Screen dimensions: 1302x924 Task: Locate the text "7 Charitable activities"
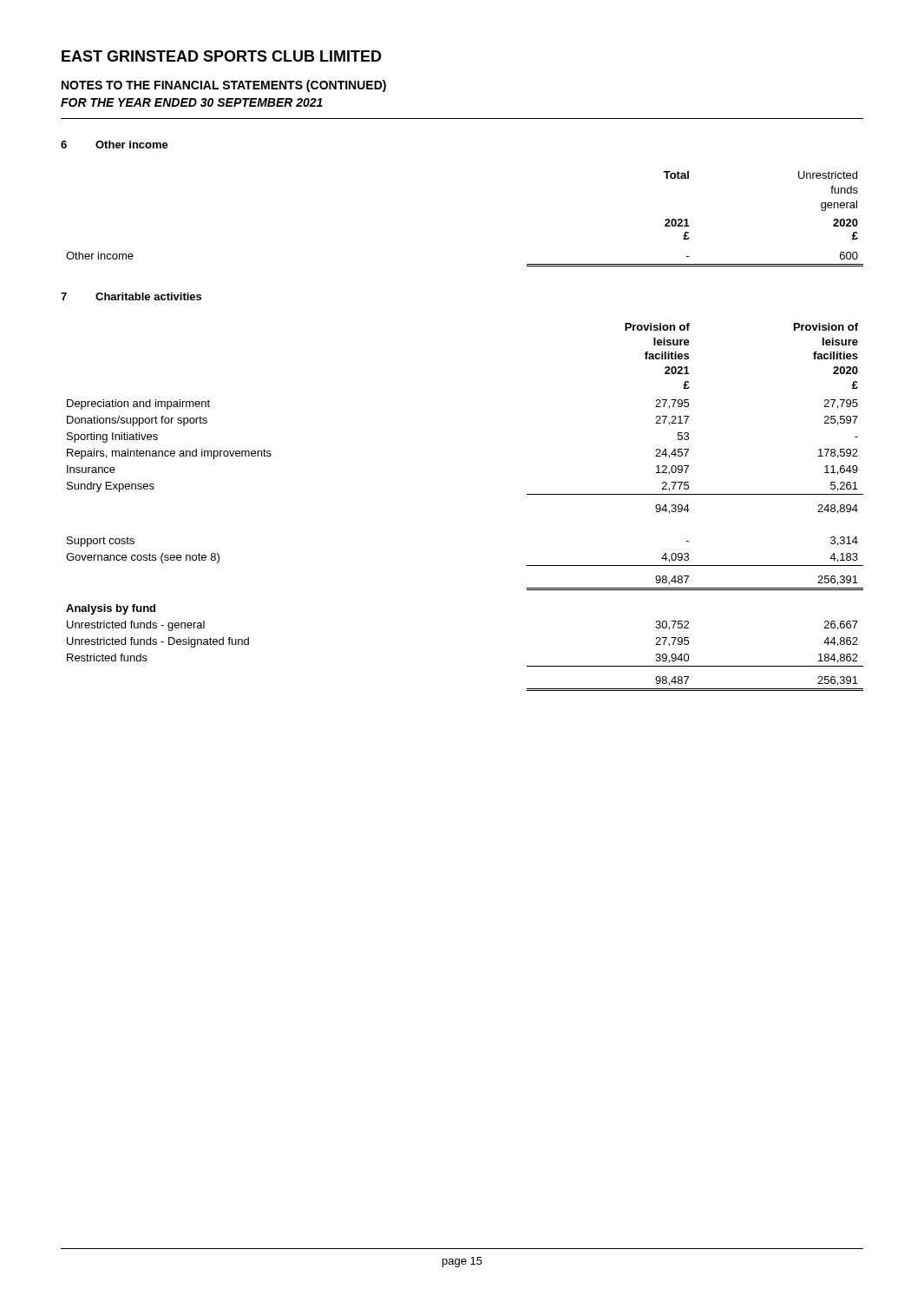(x=131, y=296)
